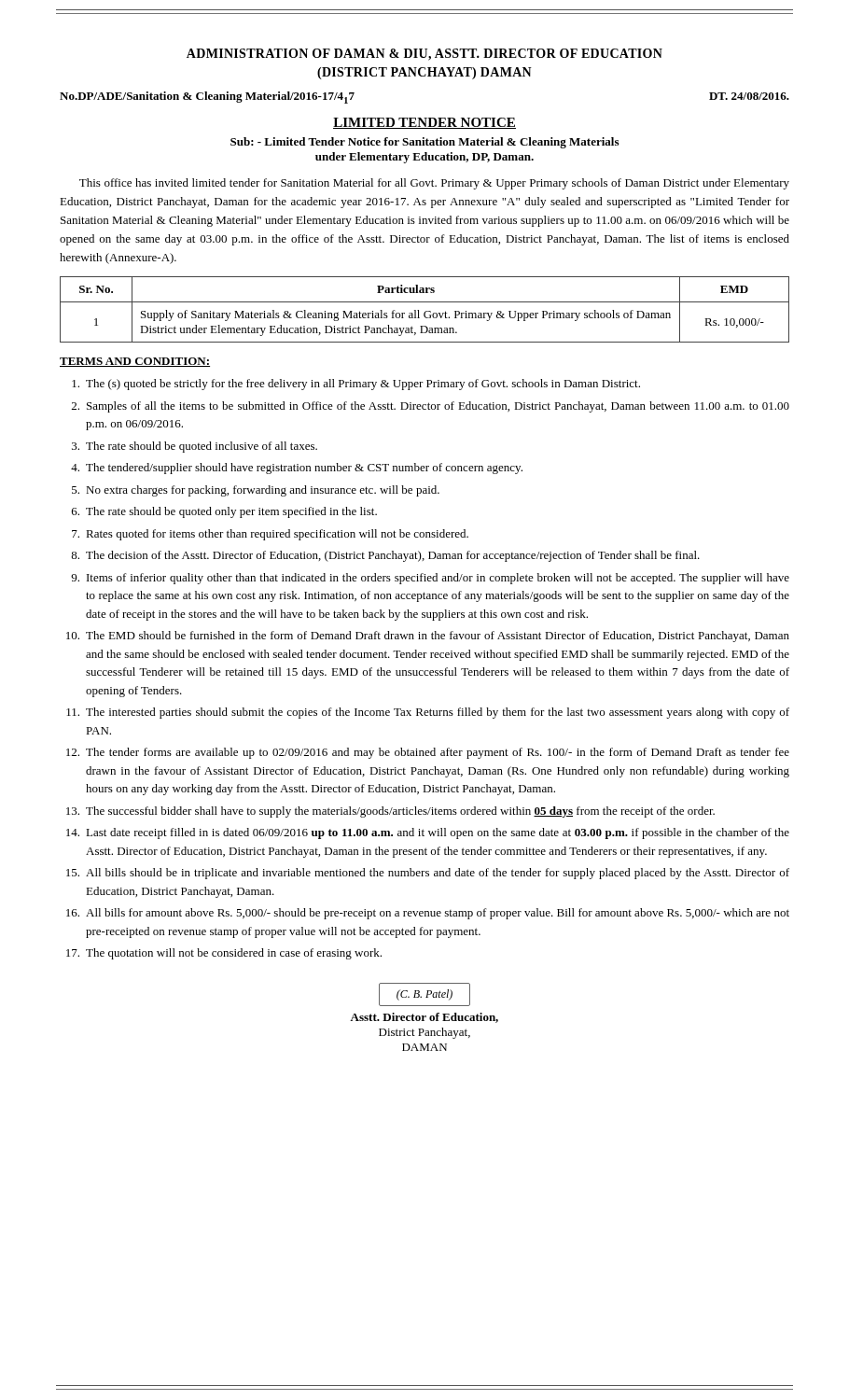849x1400 pixels.
Task: Locate the table
Action: click(424, 310)
